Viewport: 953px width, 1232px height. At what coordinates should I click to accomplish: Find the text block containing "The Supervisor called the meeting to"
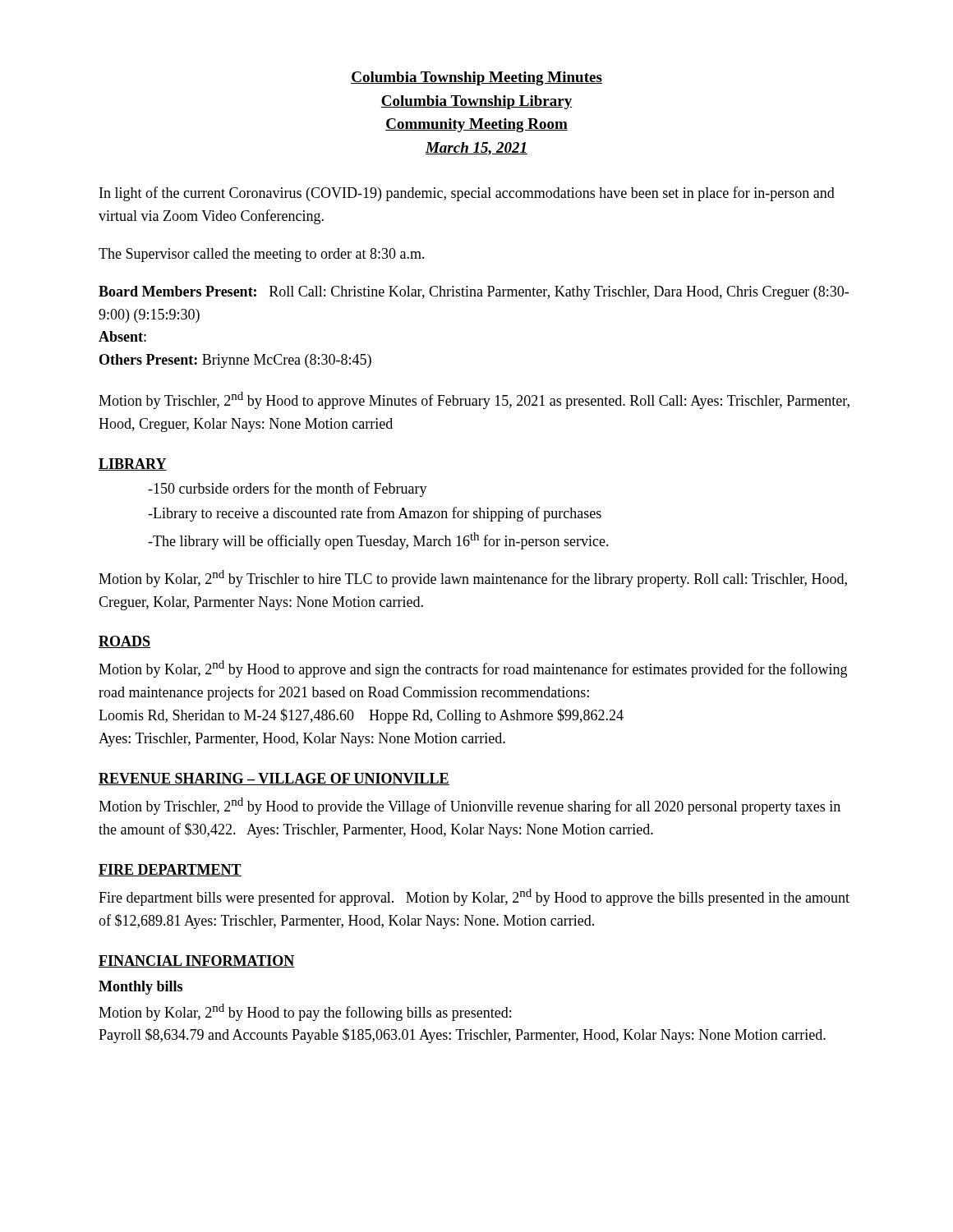tap(262, 254)
